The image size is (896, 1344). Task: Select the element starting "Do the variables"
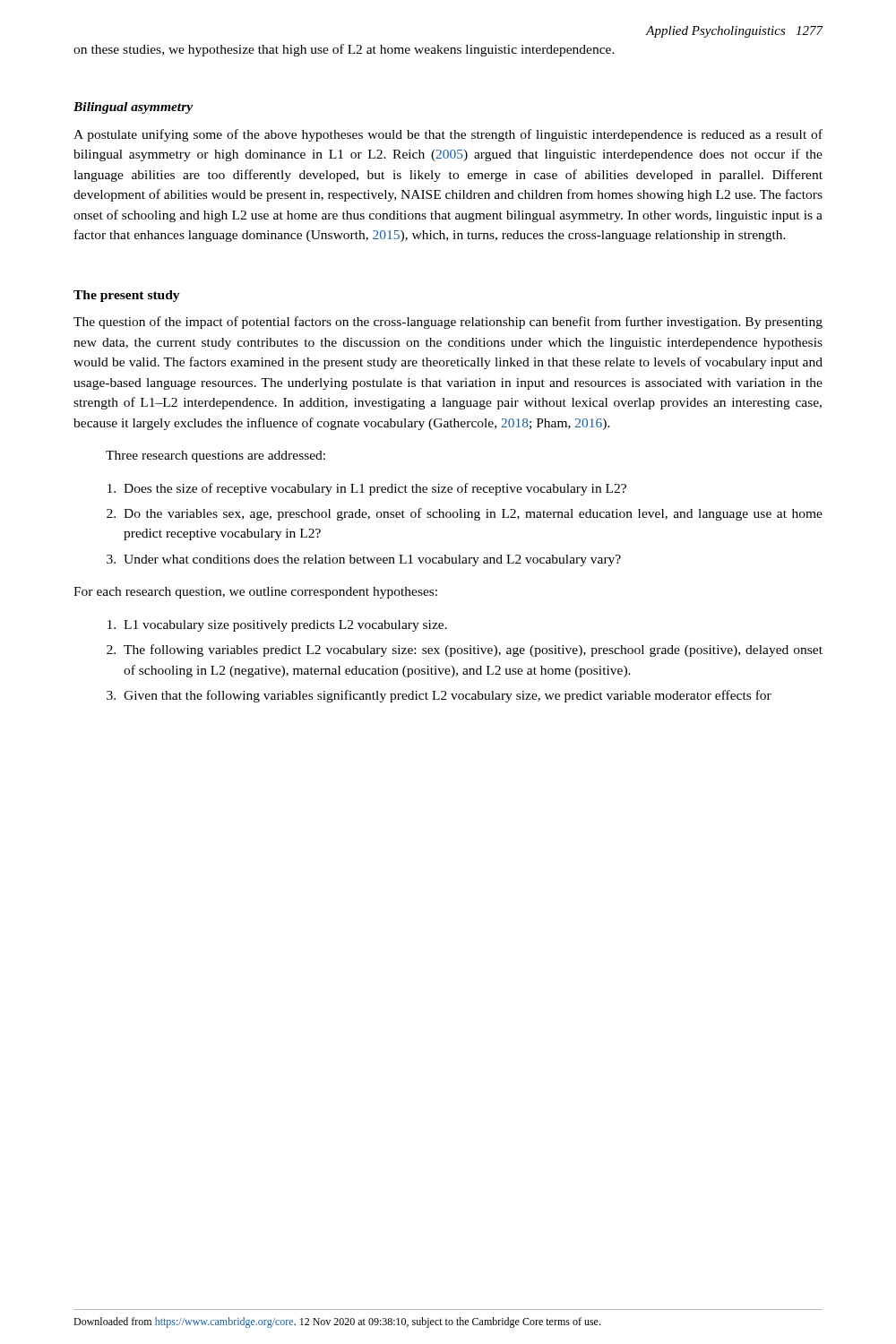pyautogui.click(x=473, y=523)
